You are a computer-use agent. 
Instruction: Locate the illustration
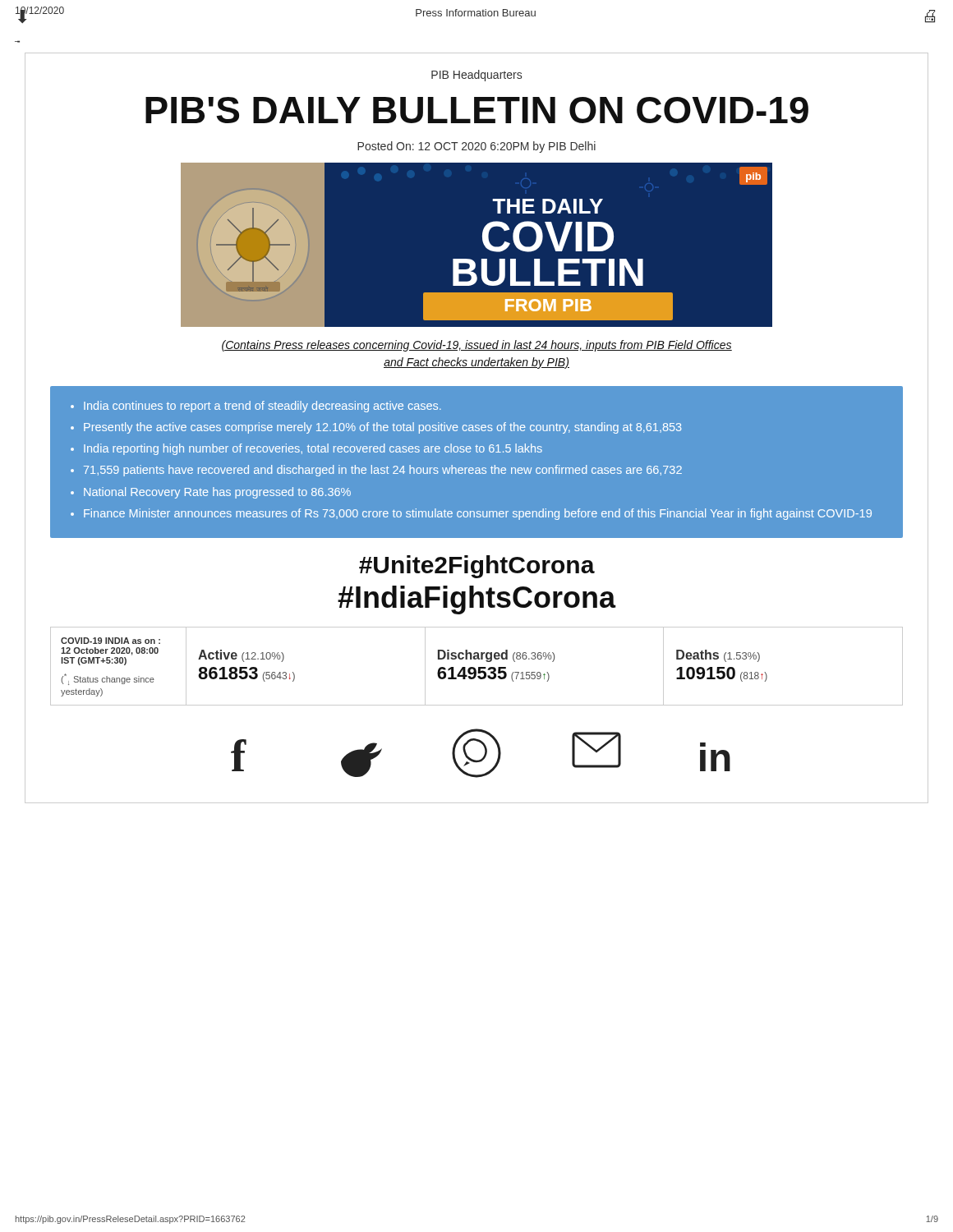[x=476, y=244]
